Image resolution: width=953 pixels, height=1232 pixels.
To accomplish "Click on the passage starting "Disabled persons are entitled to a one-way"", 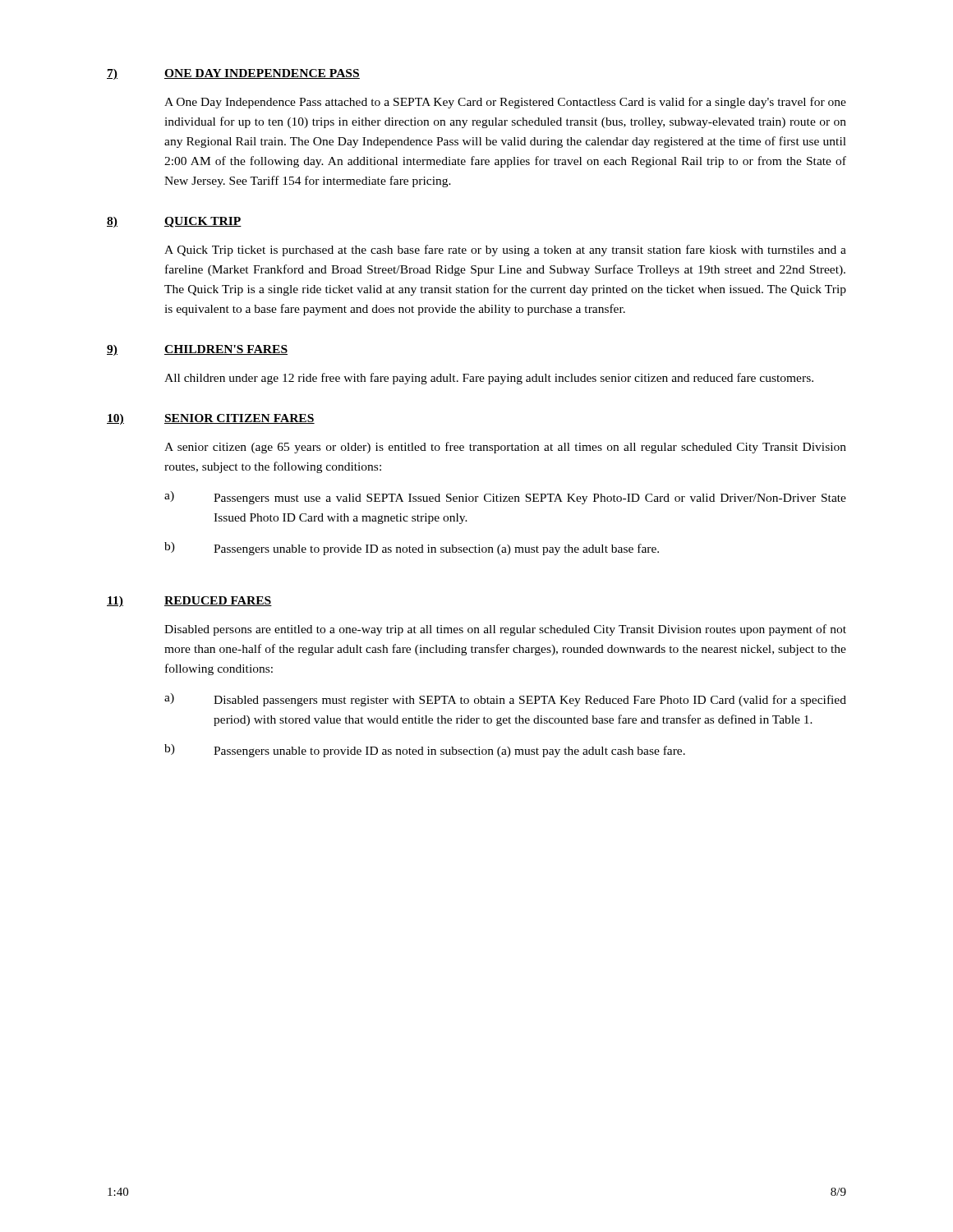I will [505, 649].
